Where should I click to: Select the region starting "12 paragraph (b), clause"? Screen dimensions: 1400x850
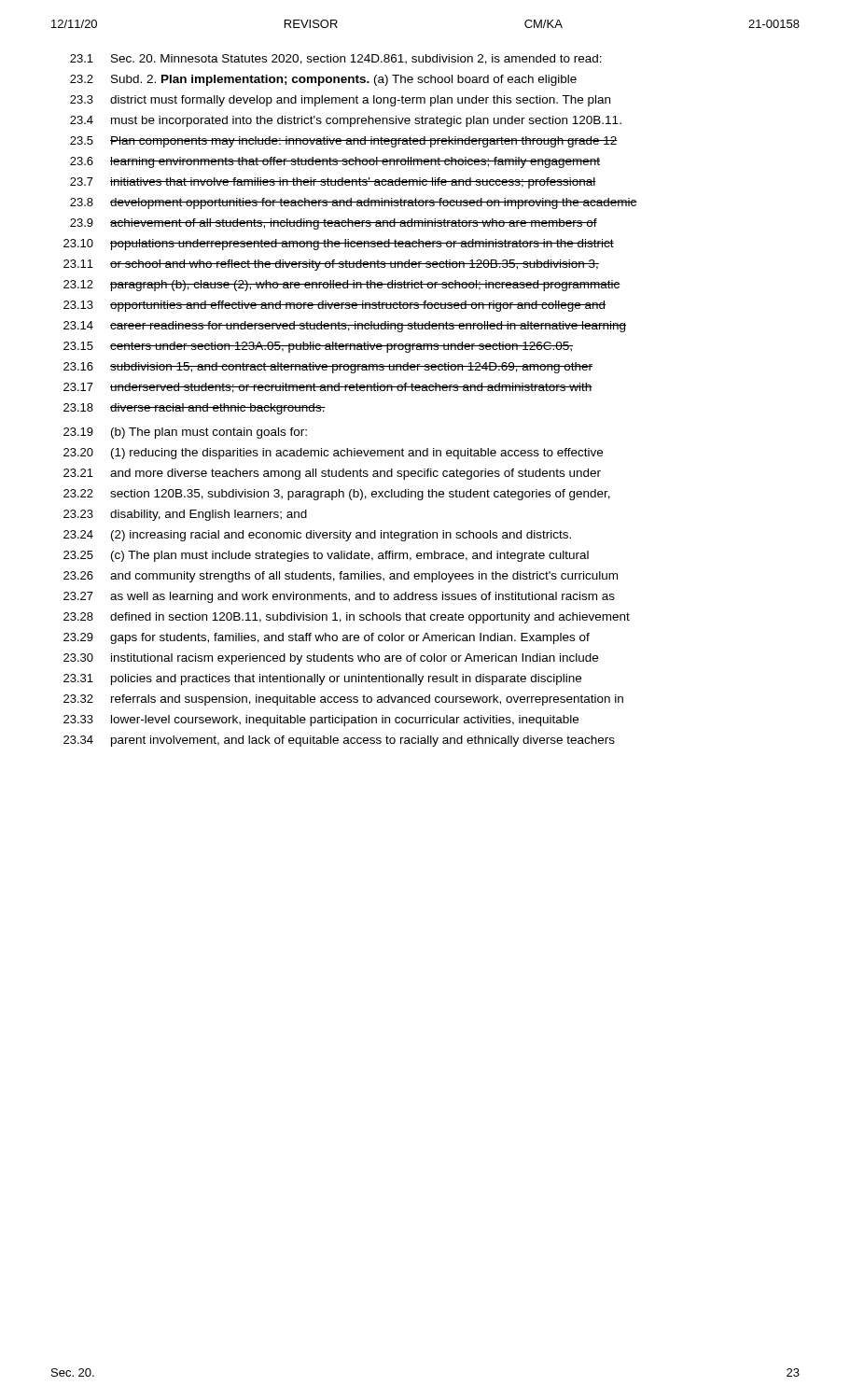coord(425,284)
